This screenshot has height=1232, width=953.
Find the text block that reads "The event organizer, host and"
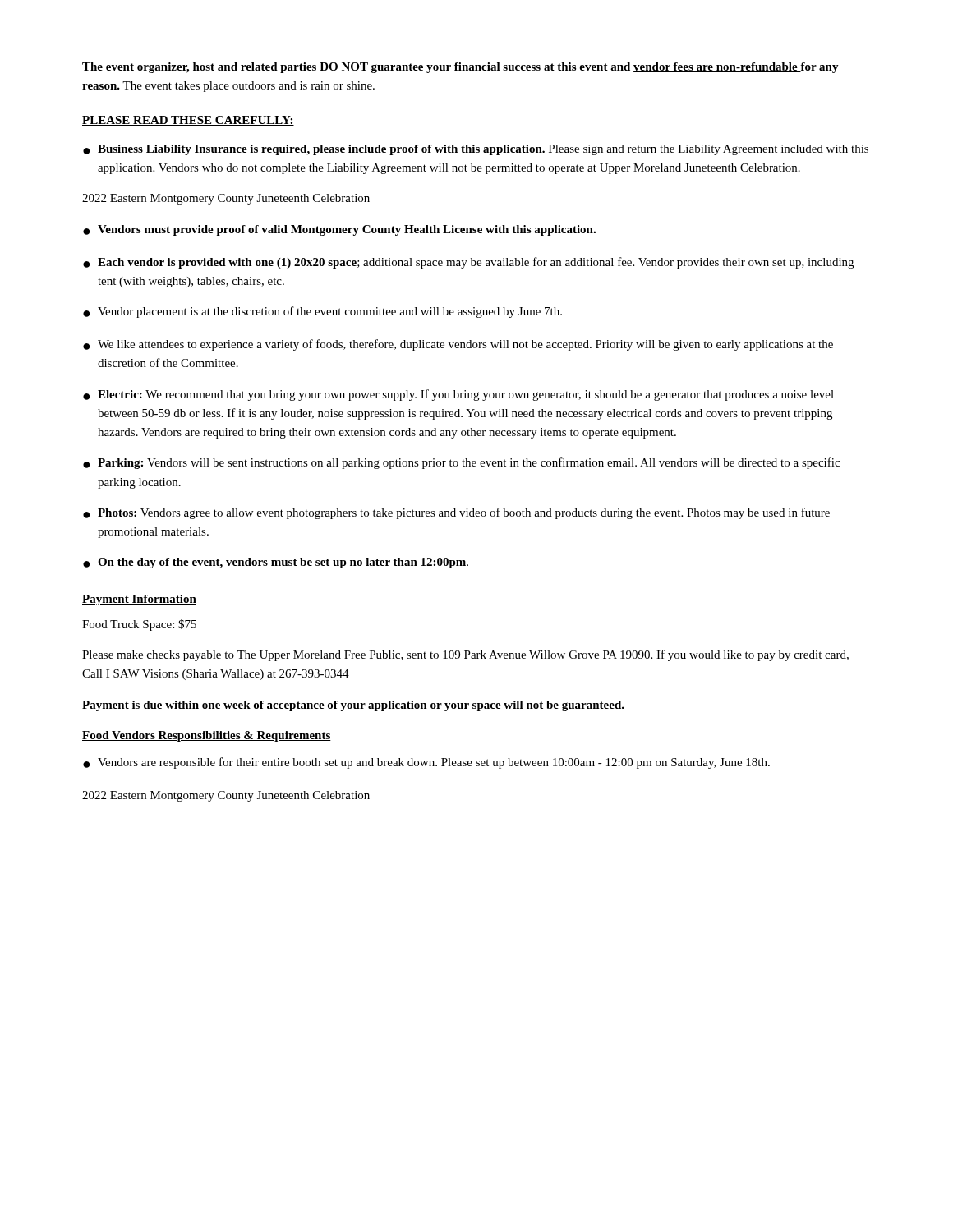(x=460, y=76)
